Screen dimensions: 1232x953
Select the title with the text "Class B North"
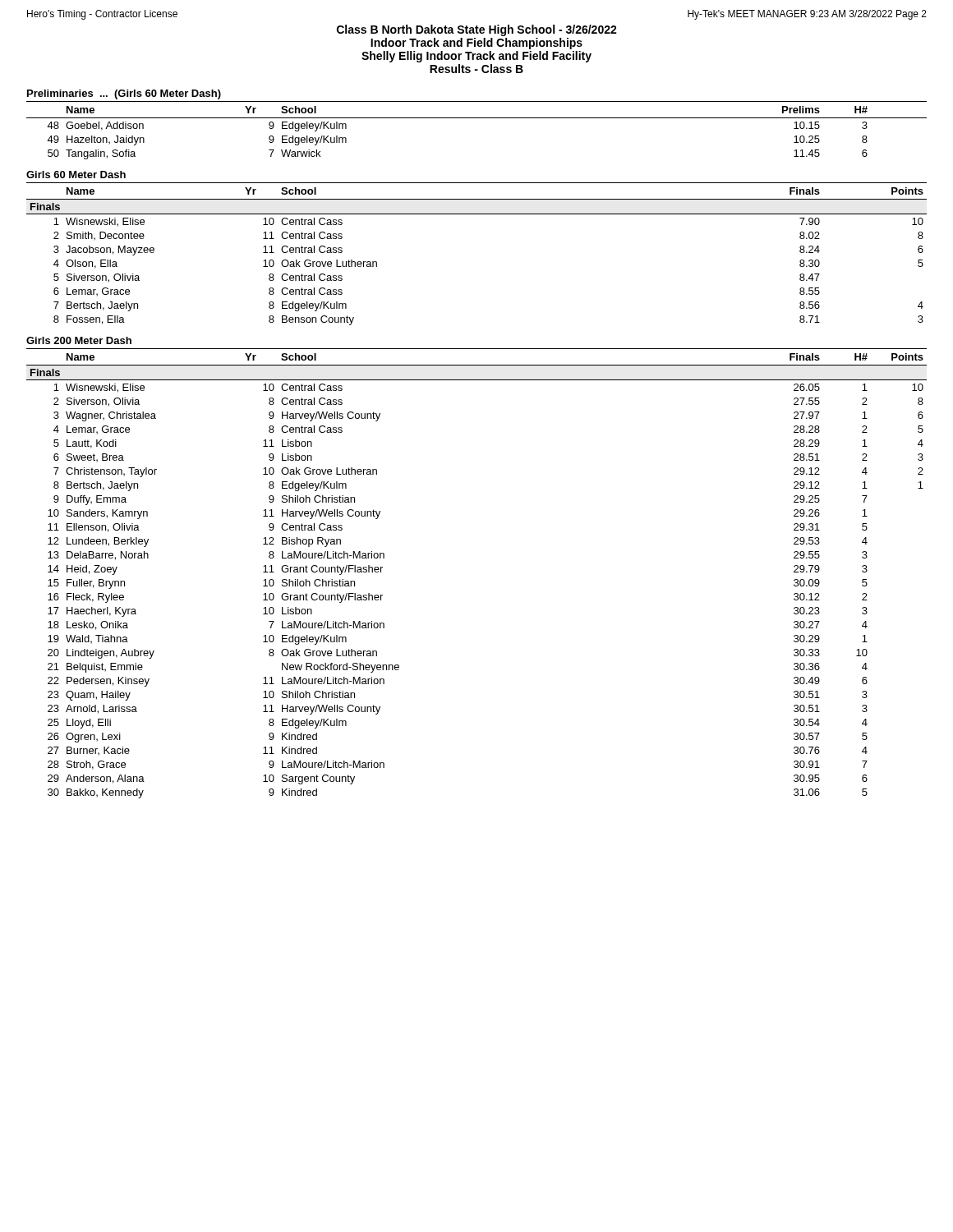[476, 49]
